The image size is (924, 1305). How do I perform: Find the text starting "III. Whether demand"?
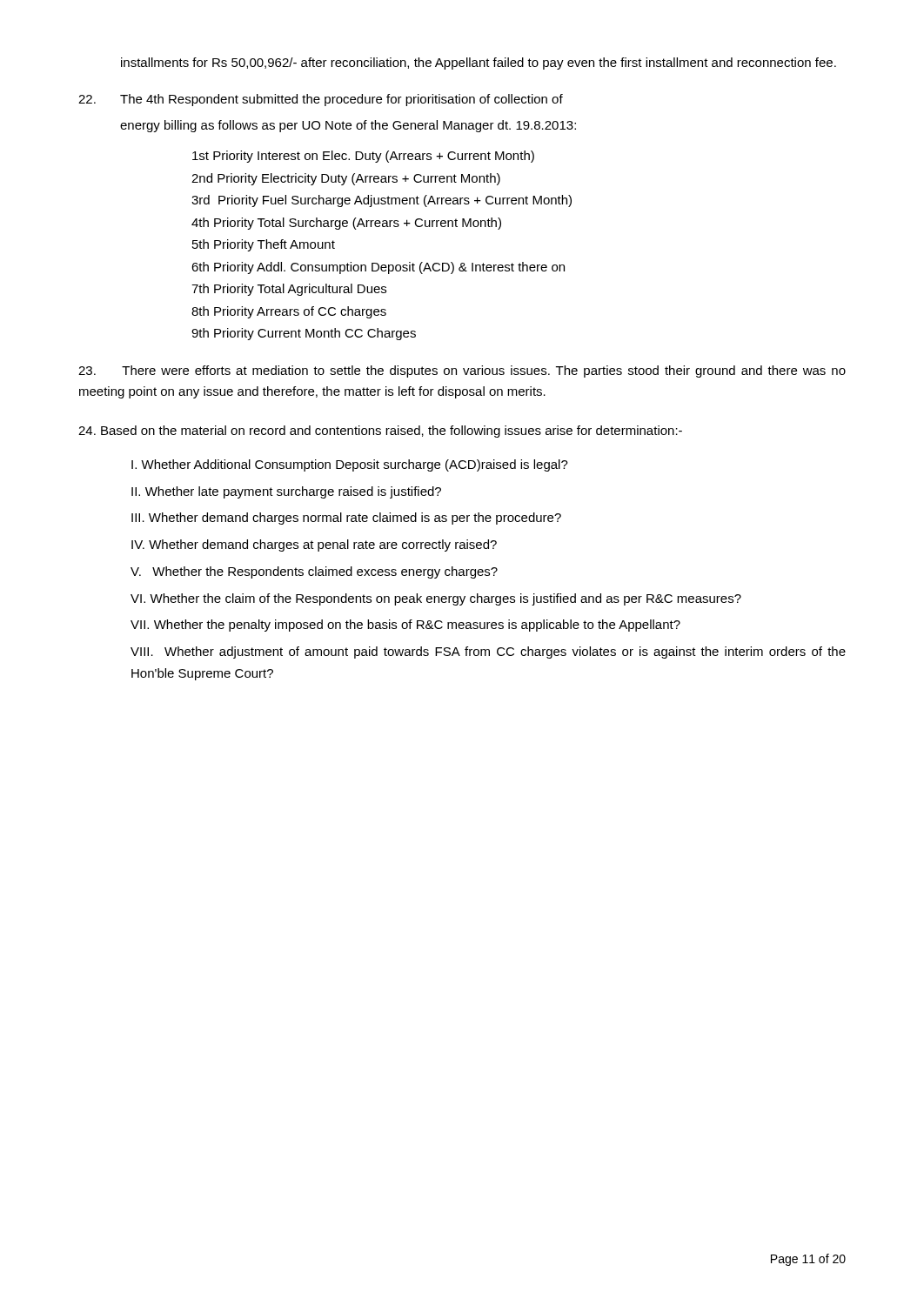tap(346, 517)
